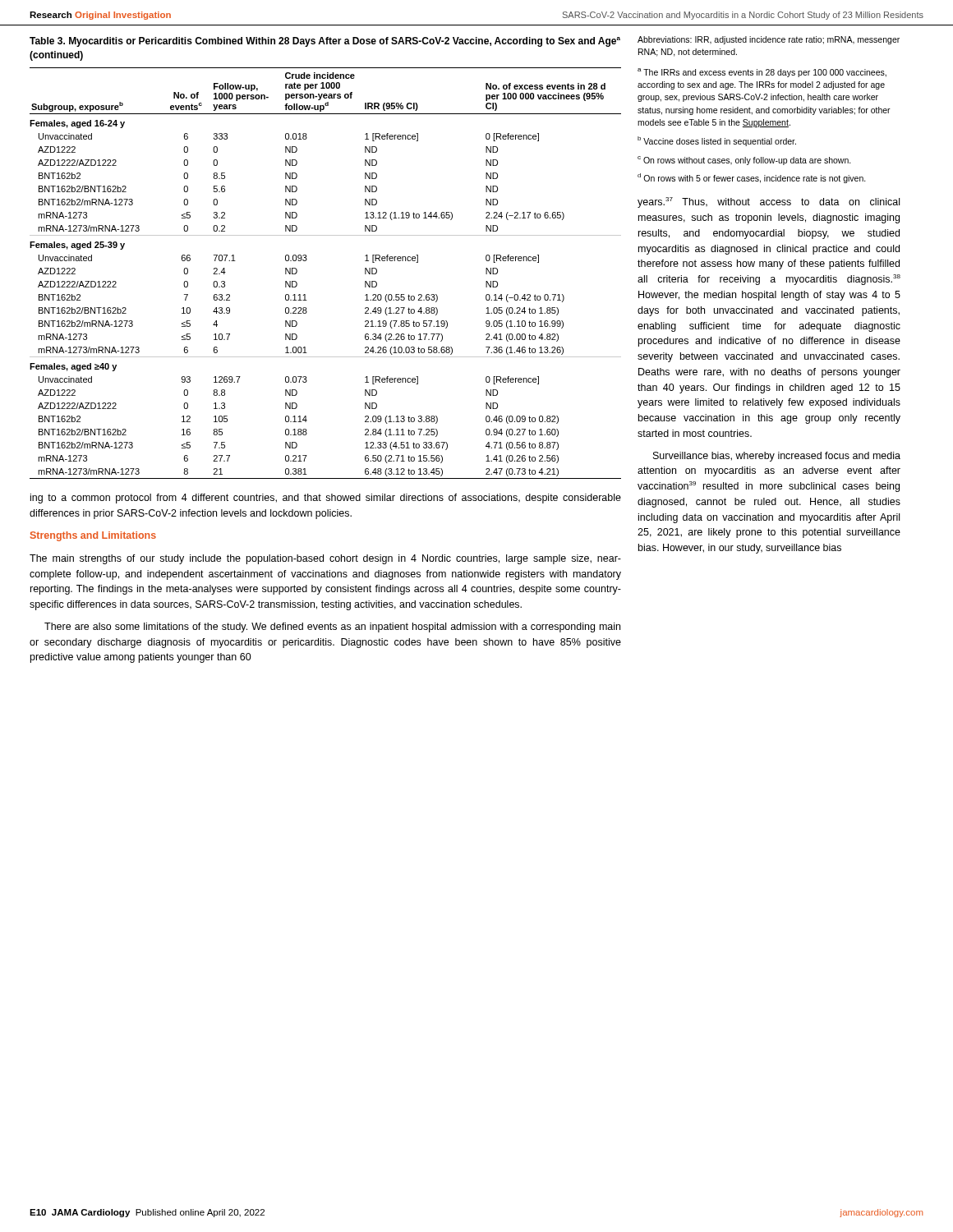Find the block on this page that starts "b Vaccine doses listed in sequential"
953x1232 pixels.
pos(769,141)
